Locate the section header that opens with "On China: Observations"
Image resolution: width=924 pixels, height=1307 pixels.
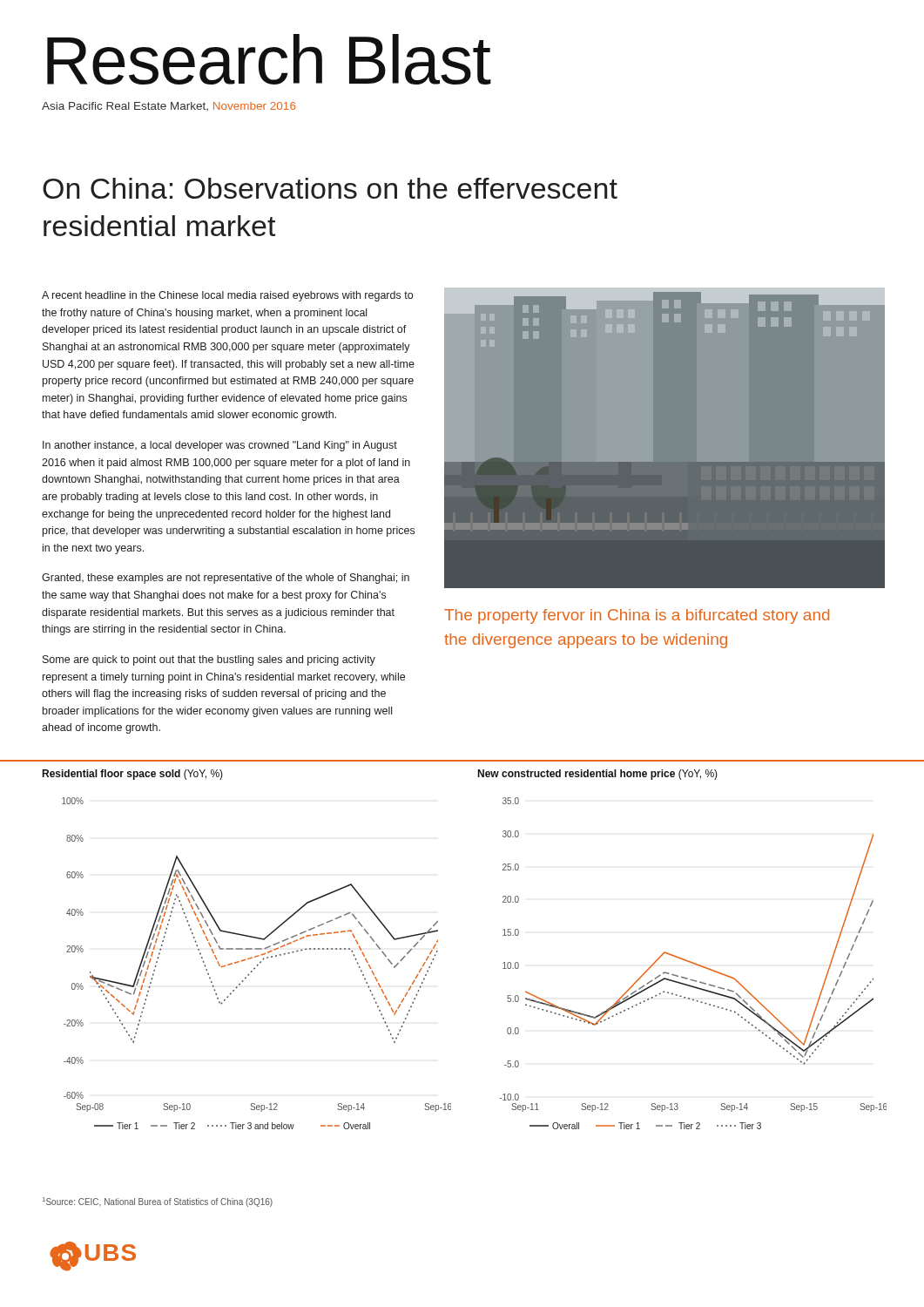point(330,207)
